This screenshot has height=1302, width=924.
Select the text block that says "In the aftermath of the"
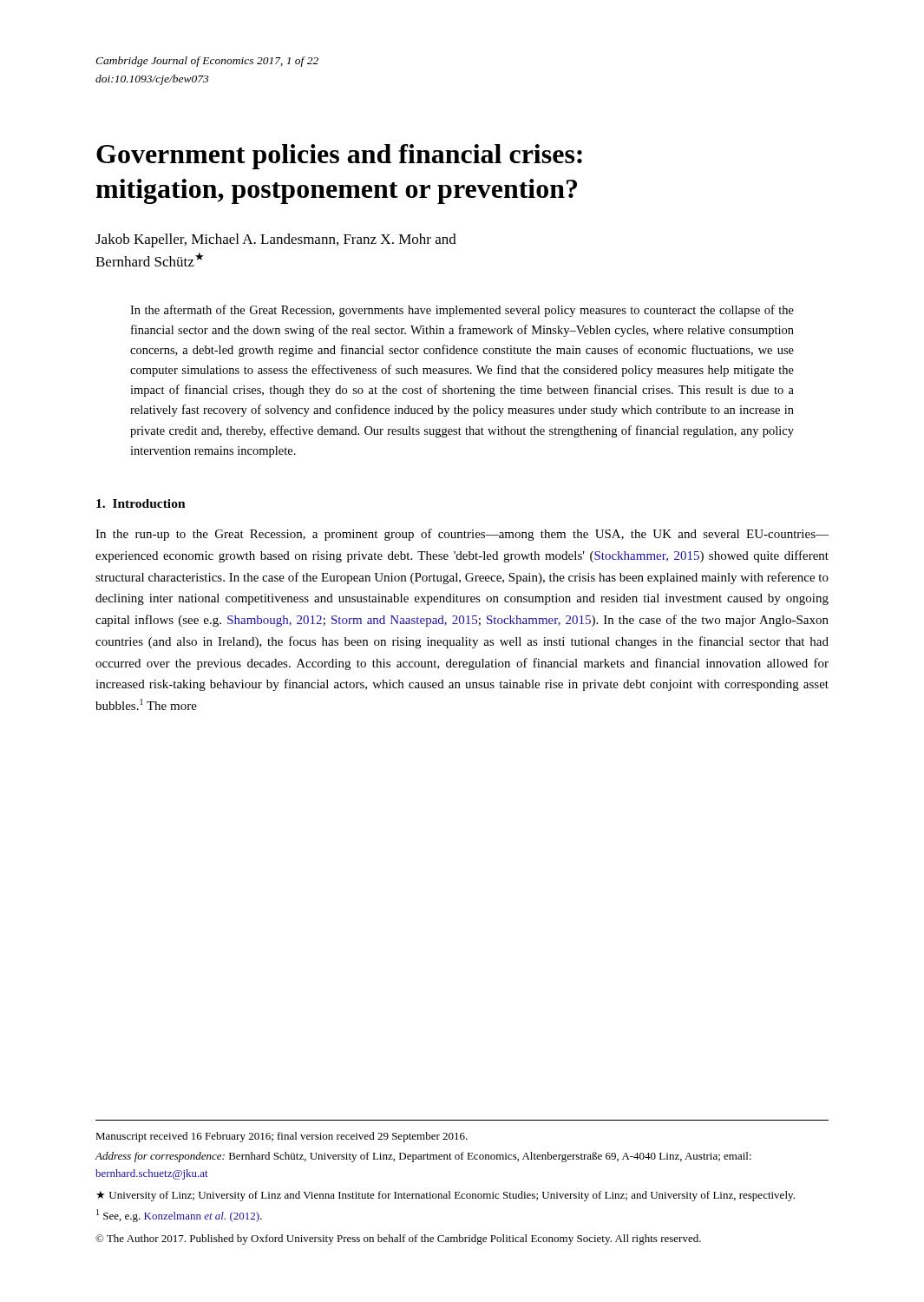pyautogui.click(x=462, y=380)
